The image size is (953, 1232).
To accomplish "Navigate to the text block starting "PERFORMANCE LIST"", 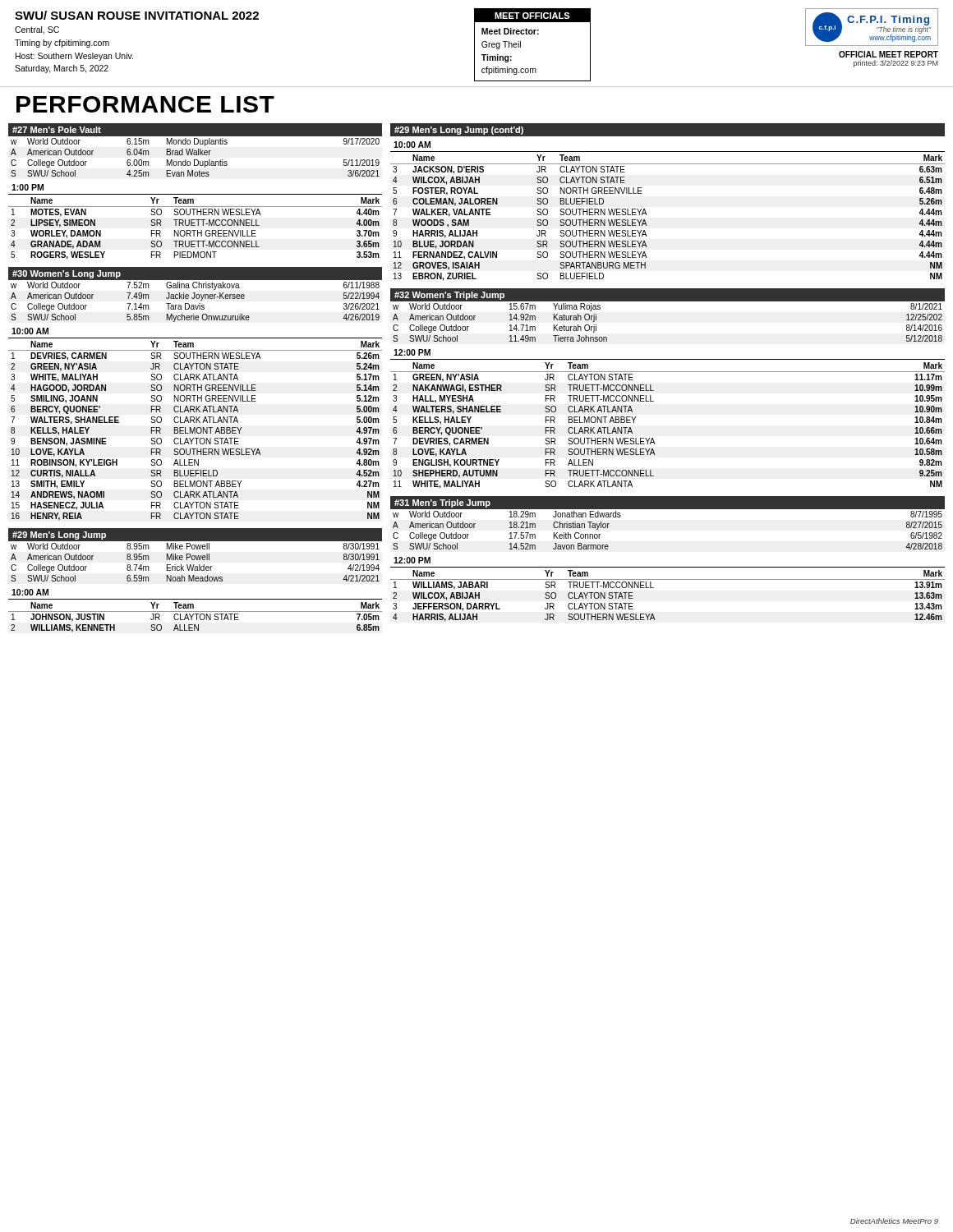I will click(145, 104).
